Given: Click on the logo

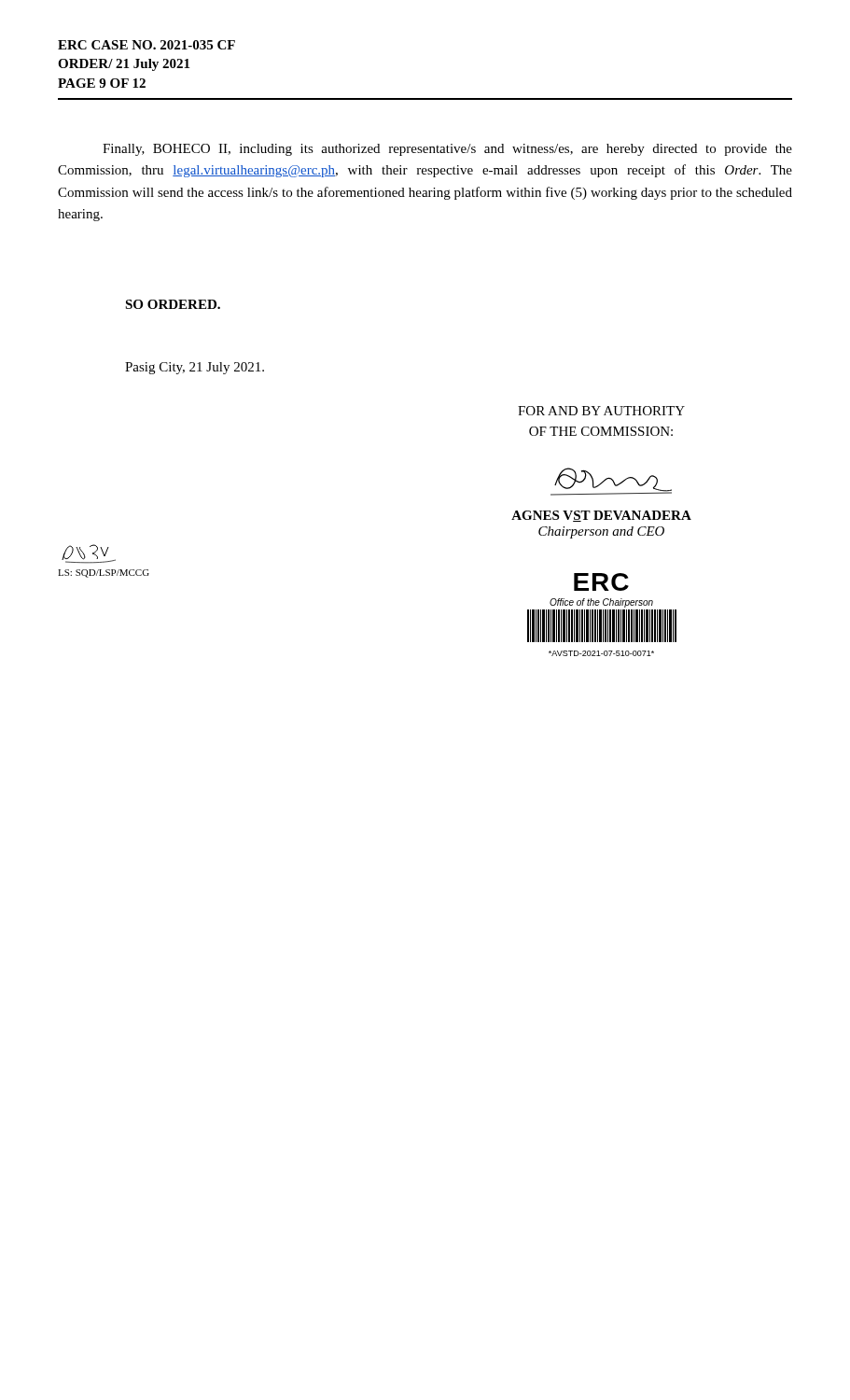Looking at the screenshot, I should [x=601, y=613].
